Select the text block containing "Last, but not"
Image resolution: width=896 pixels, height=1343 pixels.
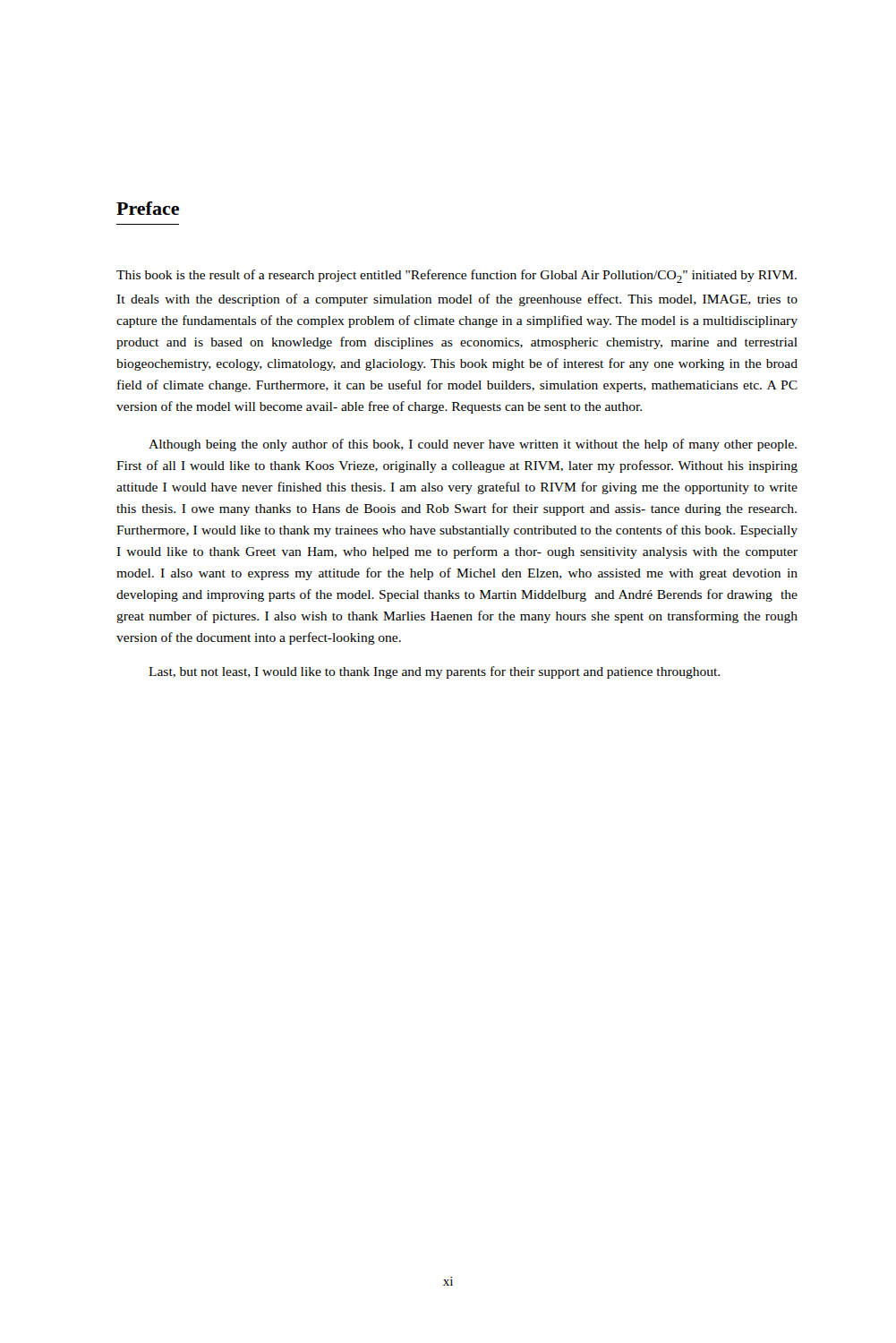(435, 671)
